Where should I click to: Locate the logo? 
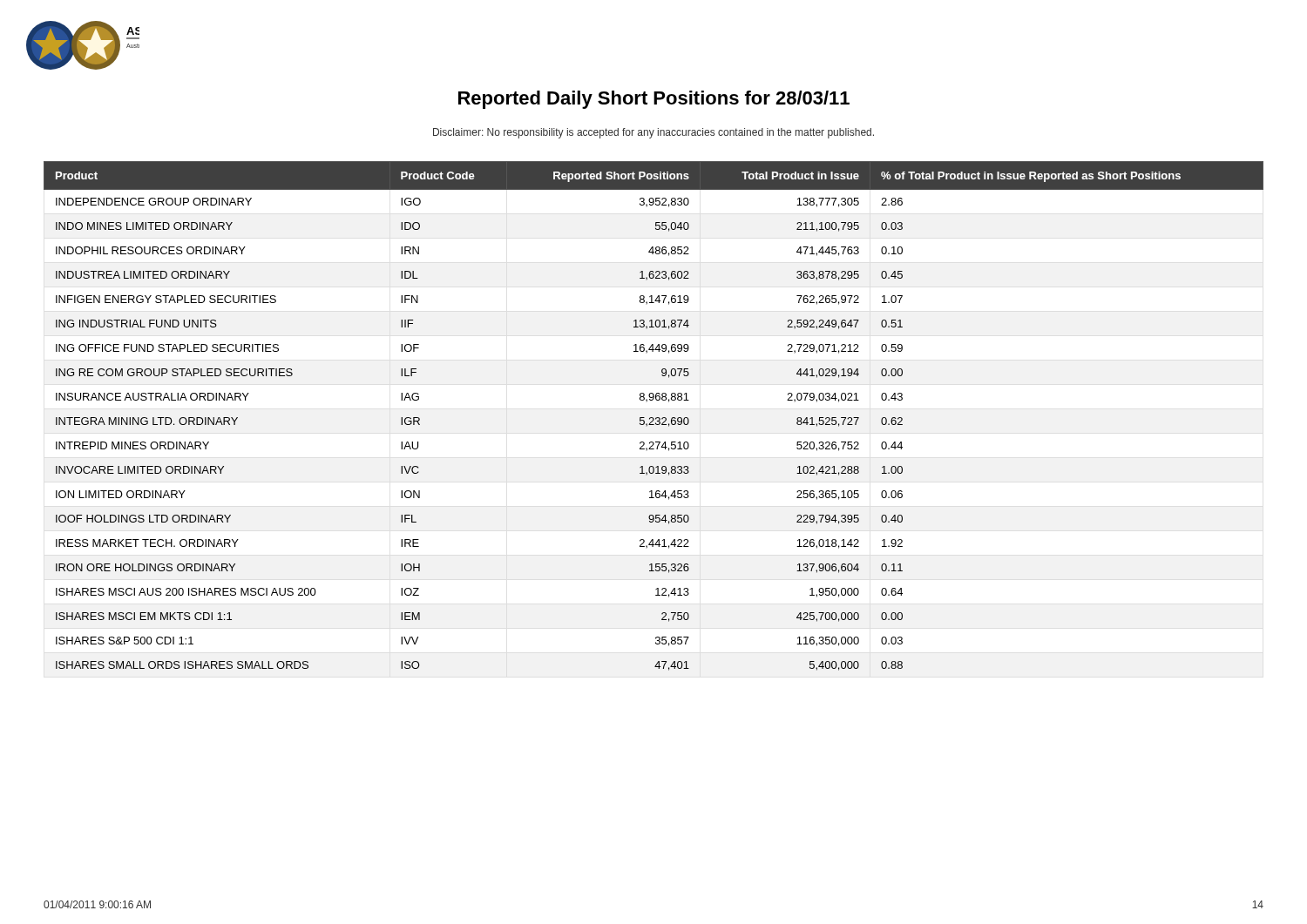point(83,46)
